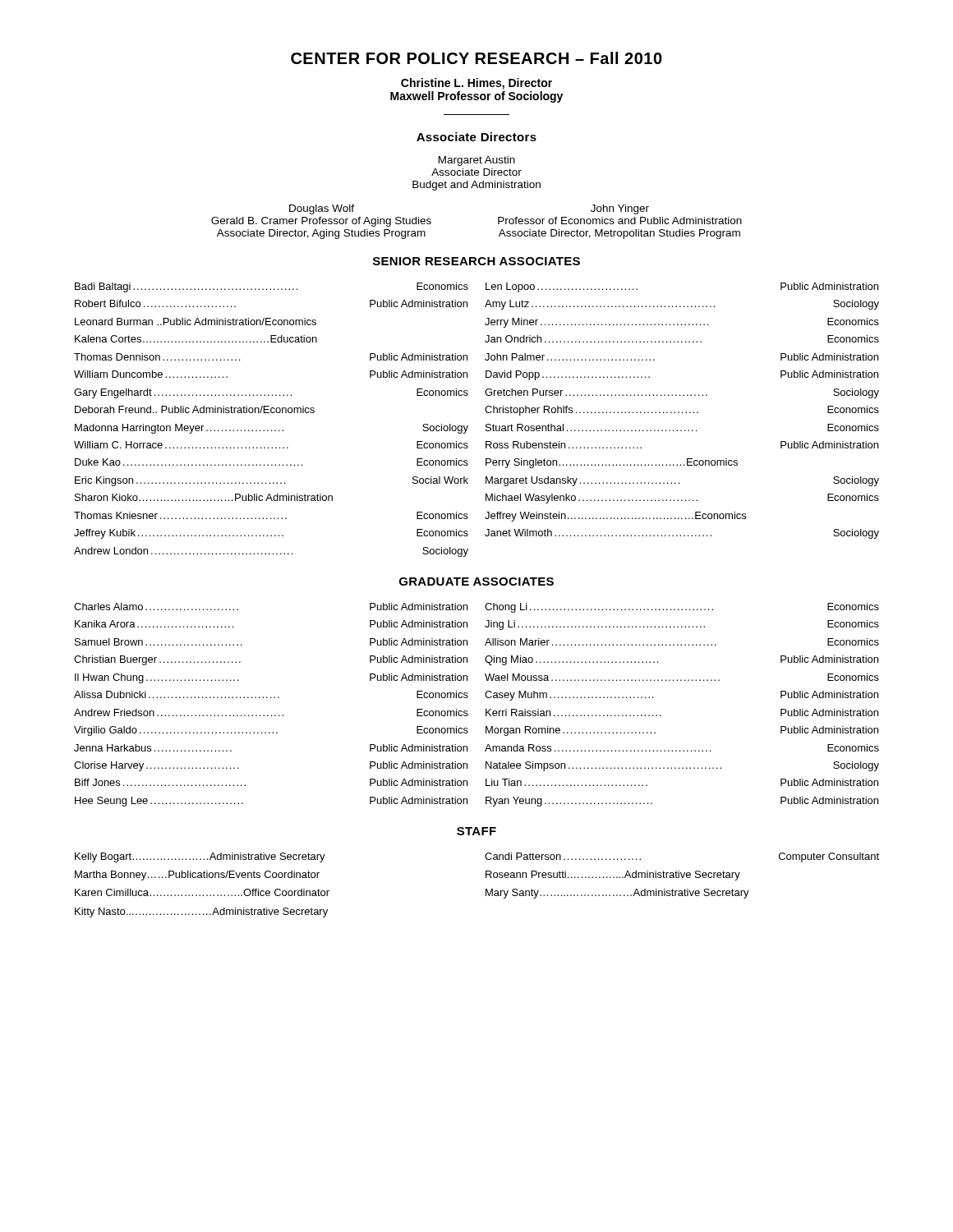This screenshot has width=953, height=1232.
Task: Select the region starting "Kitty Nasto...….……………… Administrative Secretary"
Action: pos(205,911)
